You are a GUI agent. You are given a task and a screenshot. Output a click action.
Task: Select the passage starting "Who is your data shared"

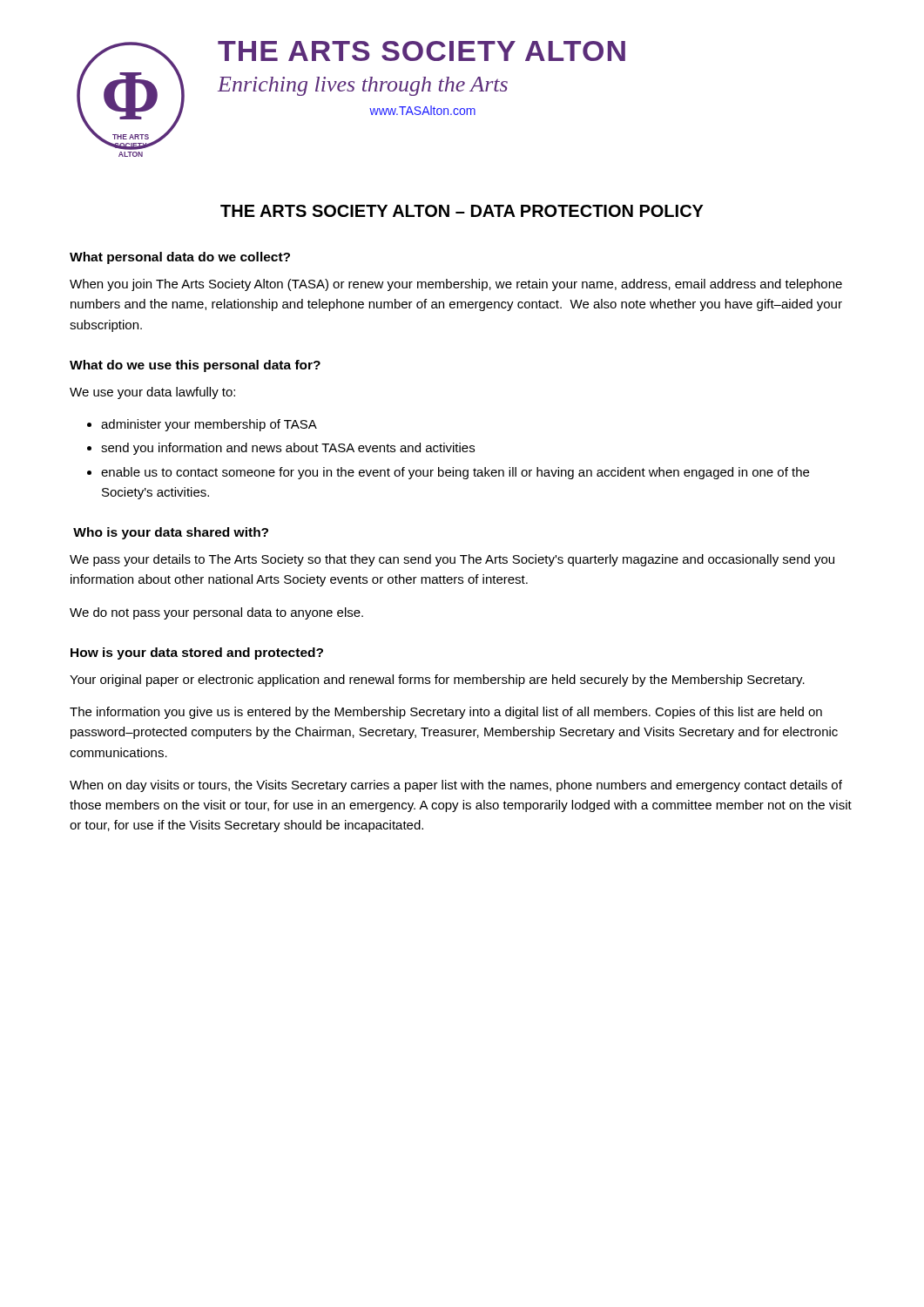(169, 532)
